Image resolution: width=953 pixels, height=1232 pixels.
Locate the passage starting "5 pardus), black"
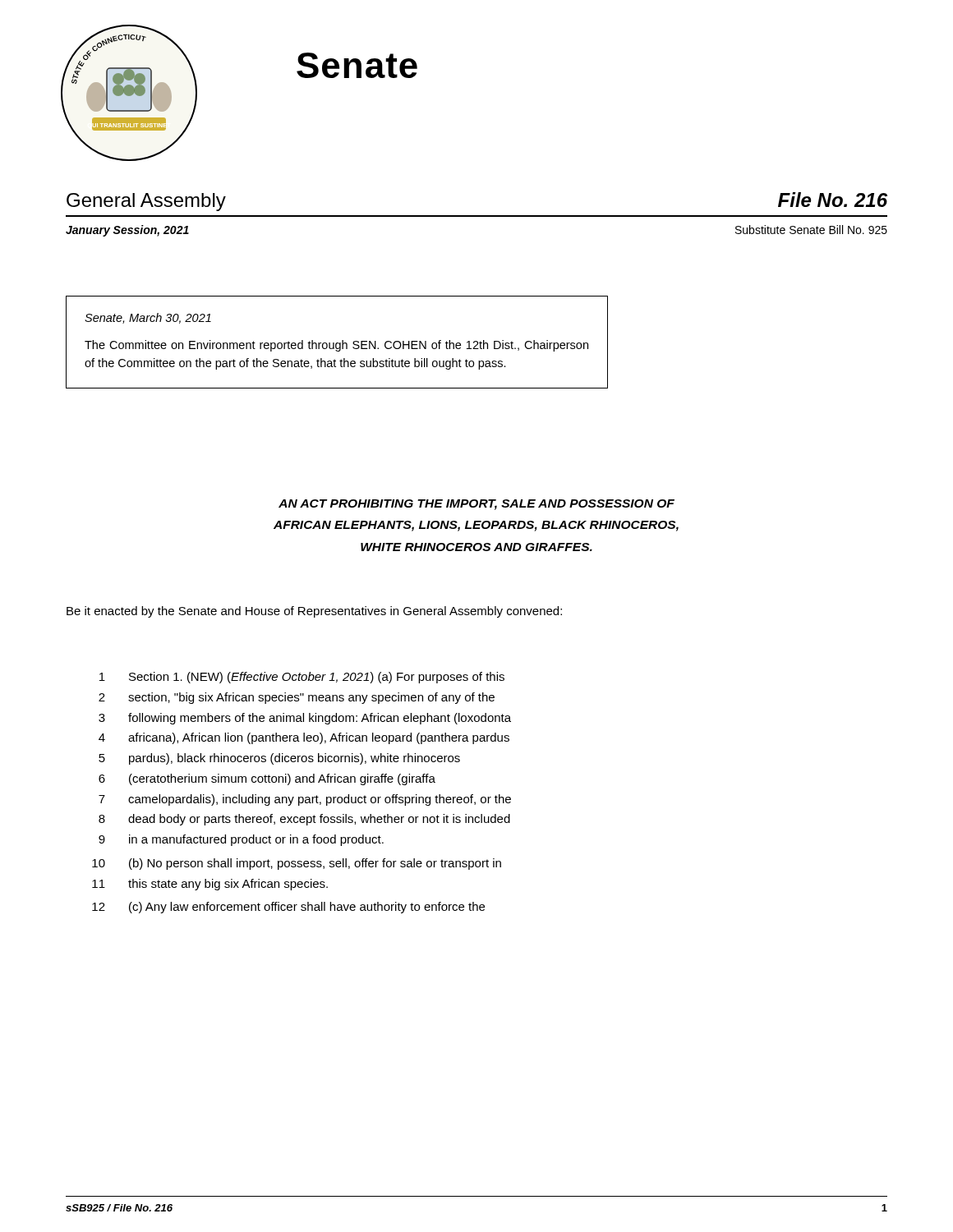pyautogui.click(x=279, y=759)
